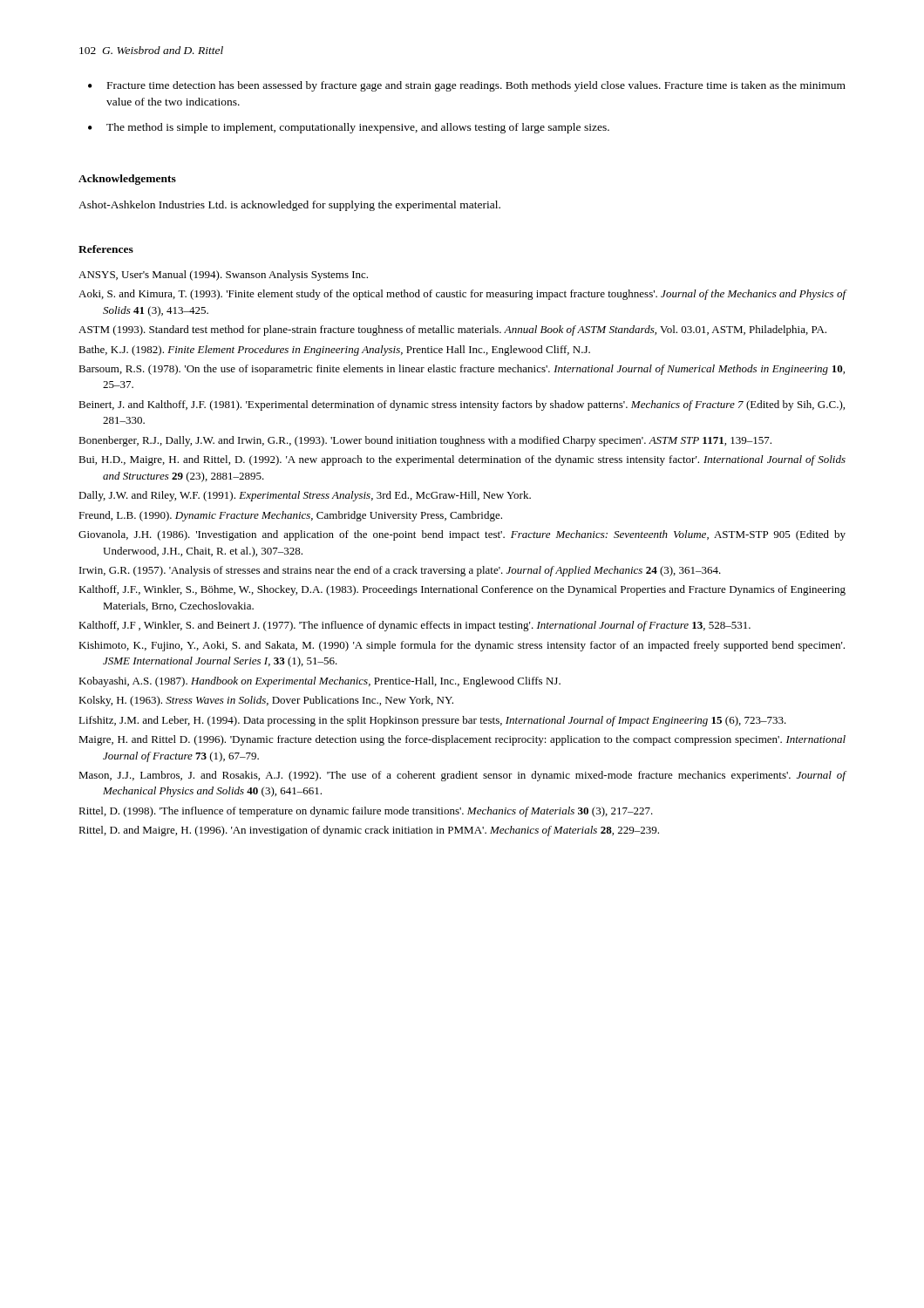The image size is (924, 1308).
Task: Point to the block beginning "Bonenberger, R.J., Dally, J.W."
Action: pyautogui.click(x=438, y=440)
